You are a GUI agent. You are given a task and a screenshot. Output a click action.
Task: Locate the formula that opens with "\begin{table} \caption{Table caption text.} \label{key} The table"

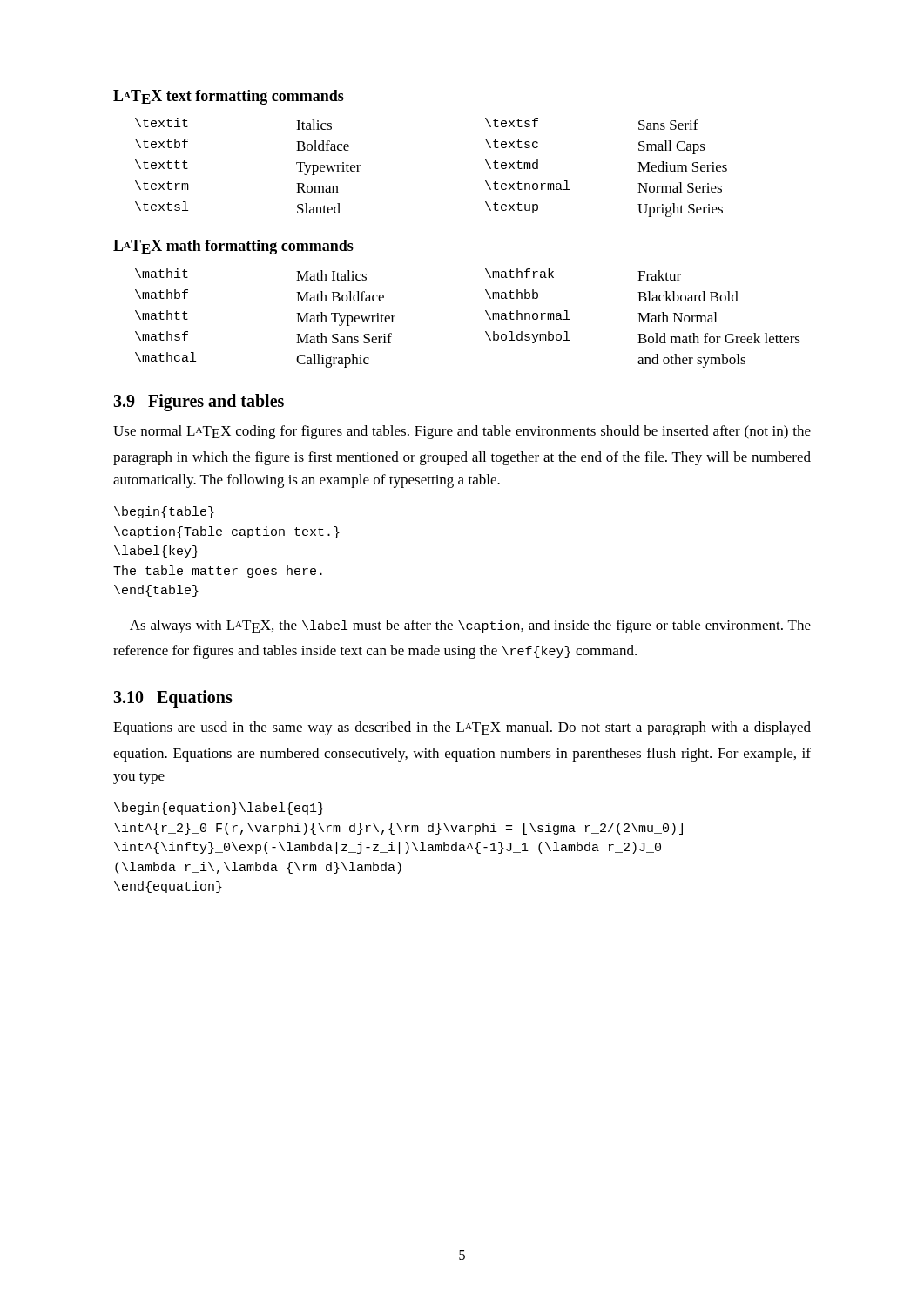coord(164,512)
